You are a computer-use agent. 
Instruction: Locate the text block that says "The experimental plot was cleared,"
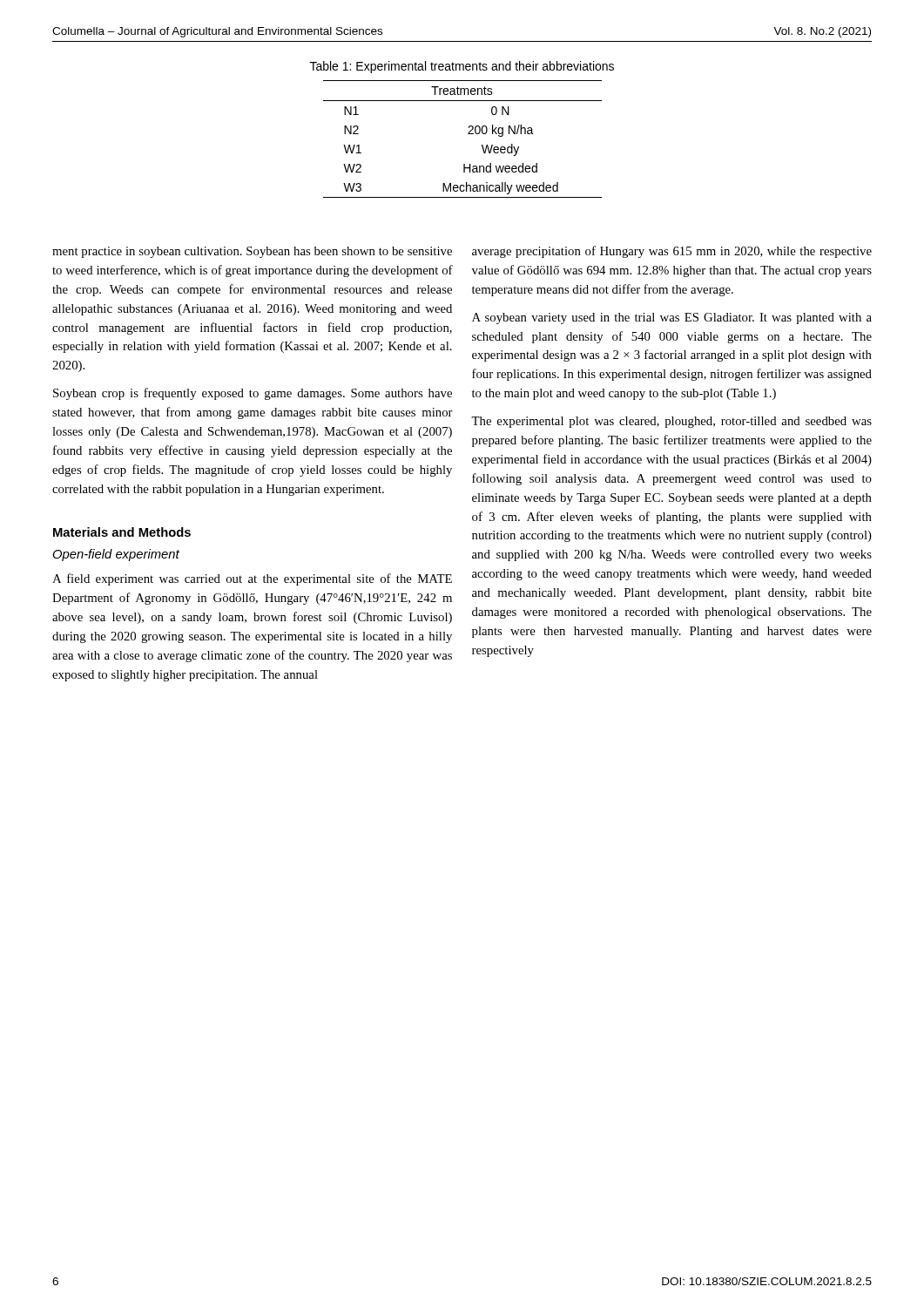point(672,535)
